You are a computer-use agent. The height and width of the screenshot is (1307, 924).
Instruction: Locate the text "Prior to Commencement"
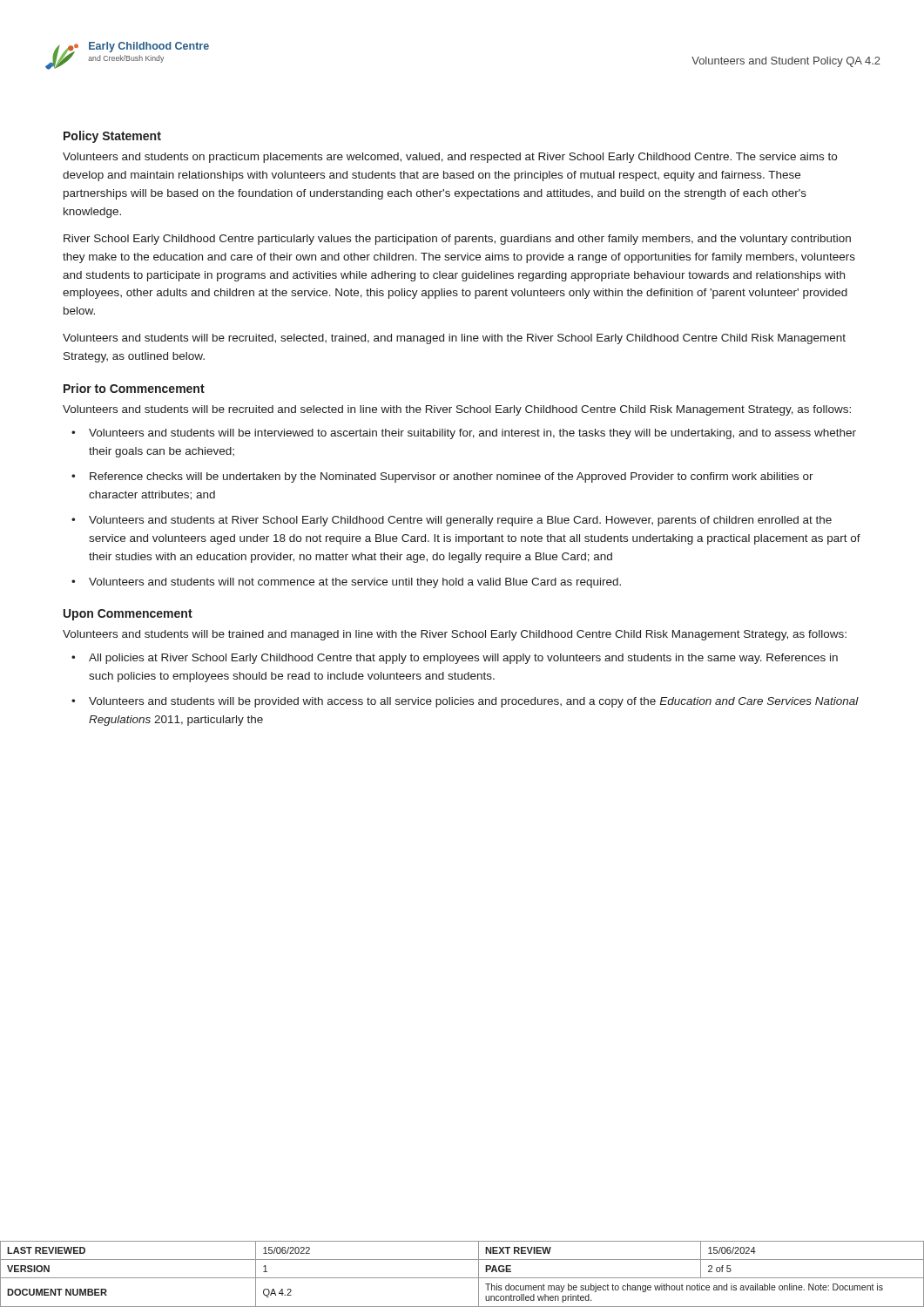pos(134,389)
